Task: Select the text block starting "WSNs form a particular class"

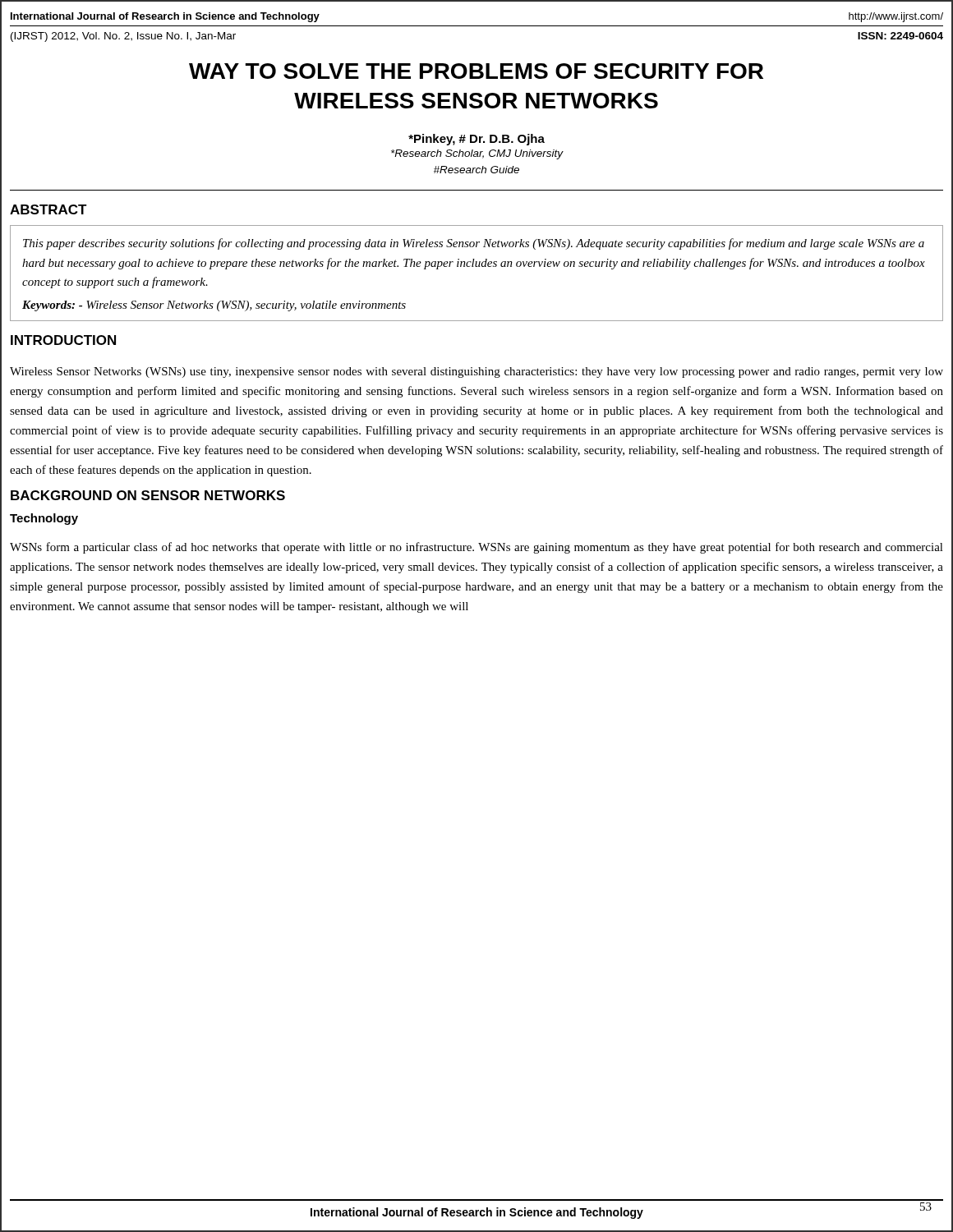Action: (476, 577)
